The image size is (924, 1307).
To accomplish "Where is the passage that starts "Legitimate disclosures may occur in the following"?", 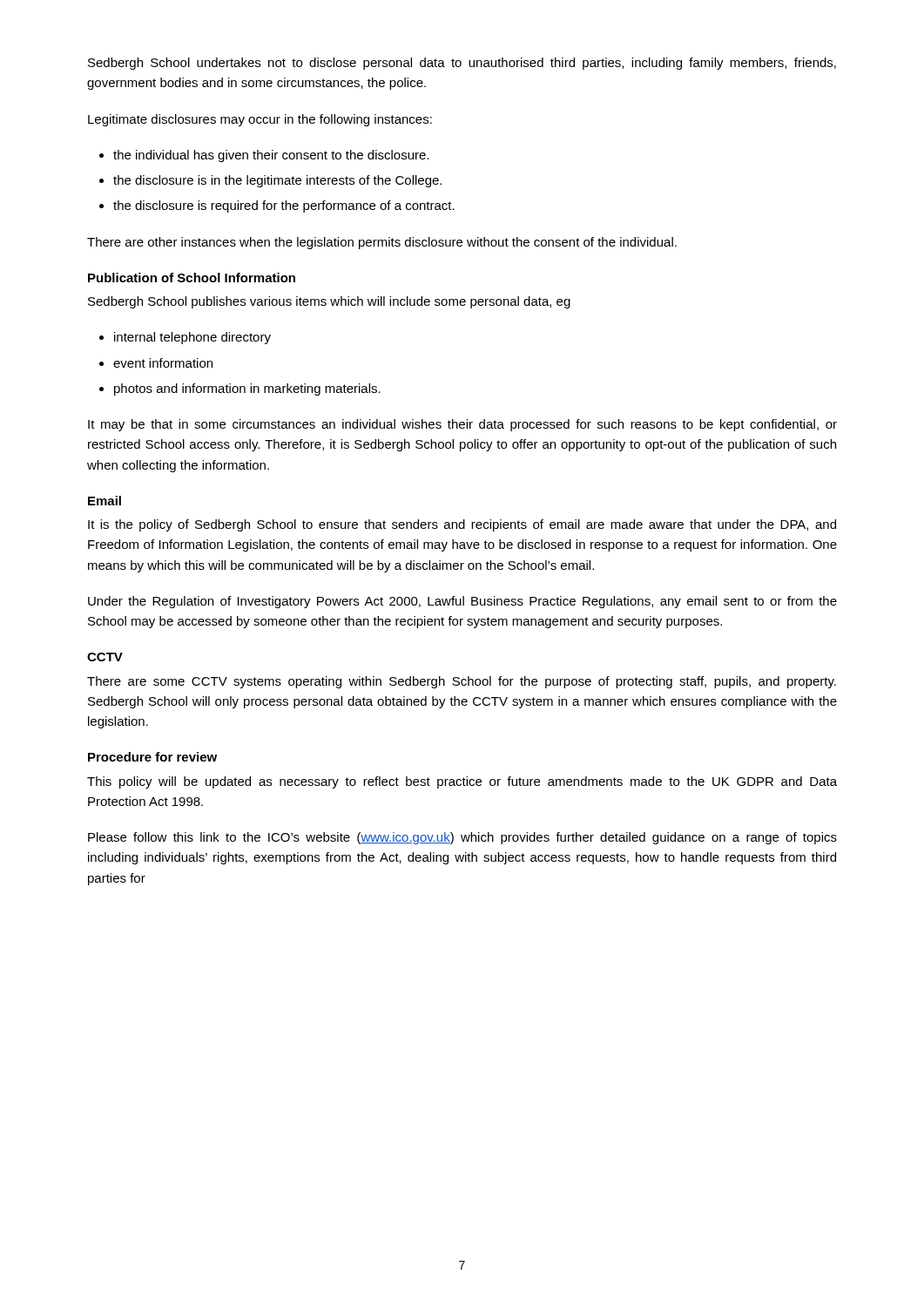I will [x=260, y=120].
